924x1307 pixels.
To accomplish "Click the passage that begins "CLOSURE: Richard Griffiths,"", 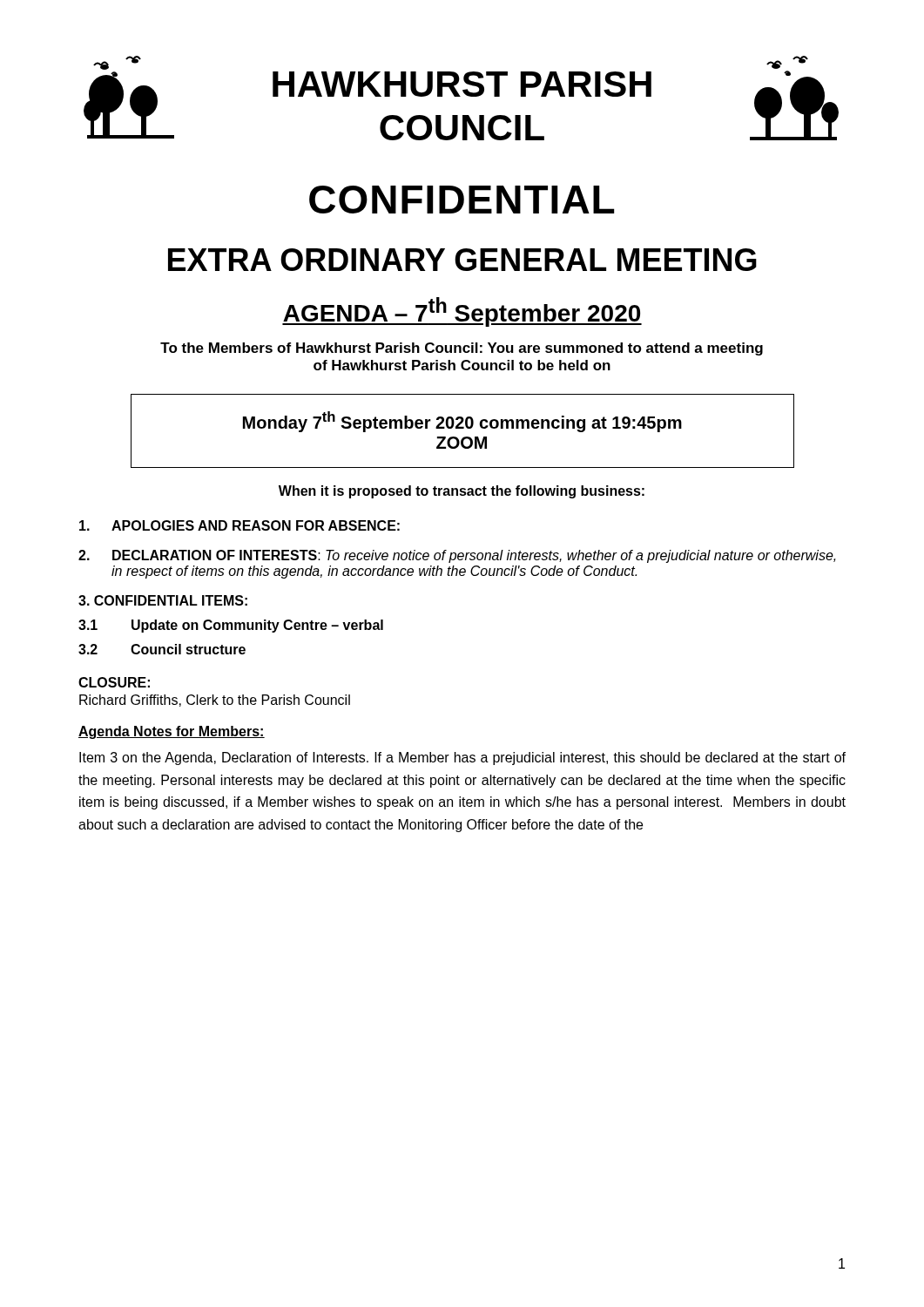I will pos(114,682).
